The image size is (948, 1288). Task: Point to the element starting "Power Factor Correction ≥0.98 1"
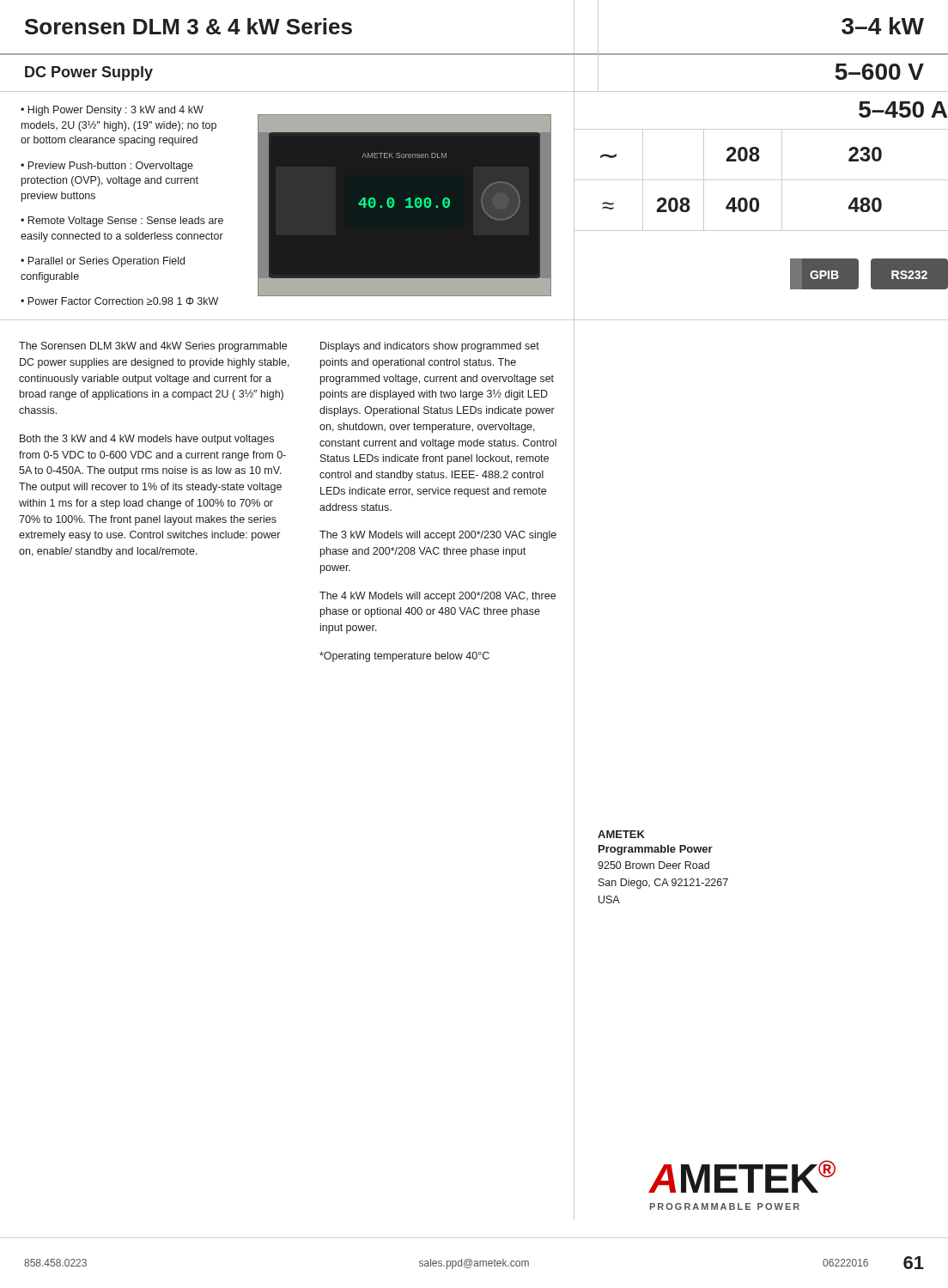coord(123,301)
